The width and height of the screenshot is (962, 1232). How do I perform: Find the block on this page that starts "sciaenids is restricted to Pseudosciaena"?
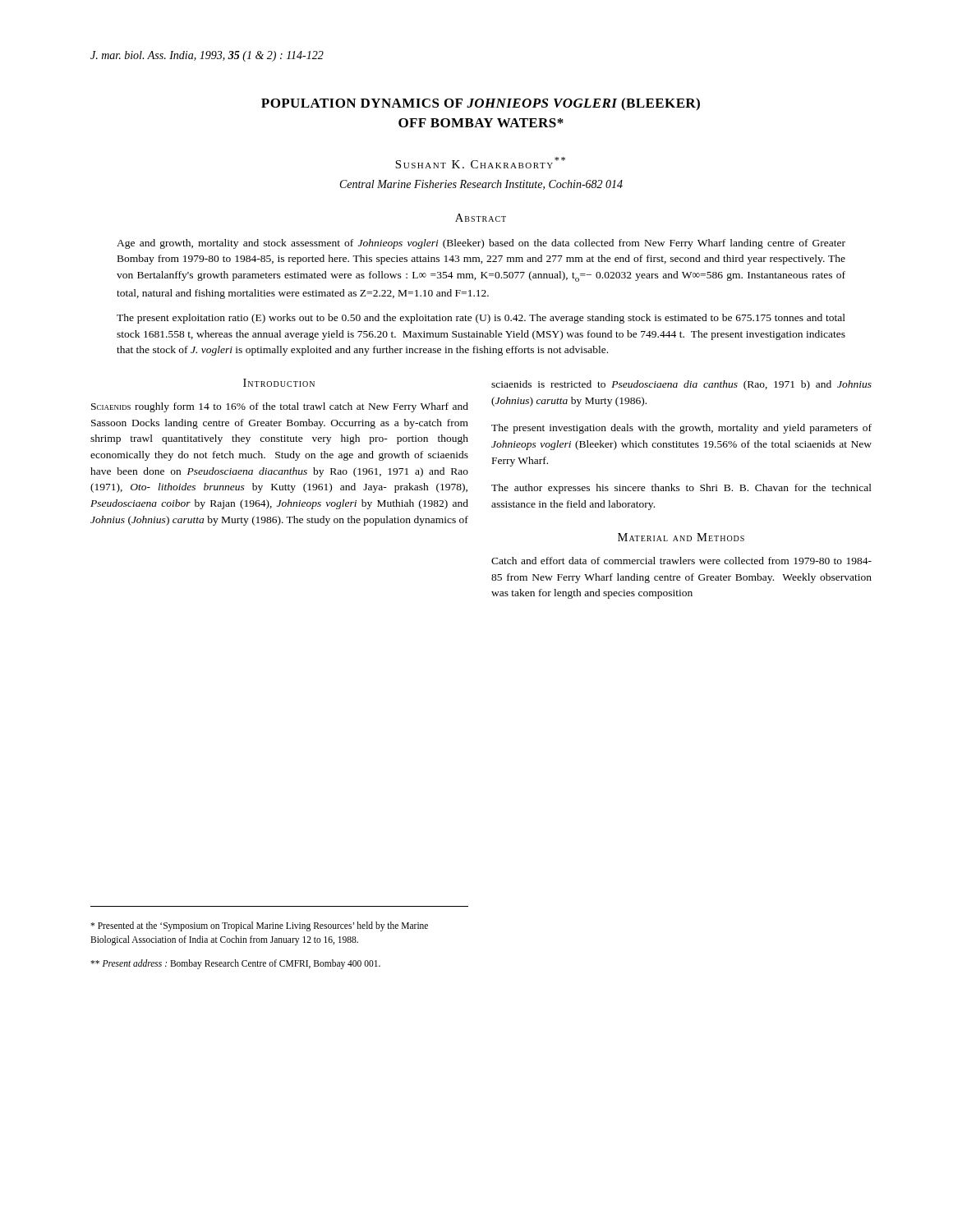(681, 392)
